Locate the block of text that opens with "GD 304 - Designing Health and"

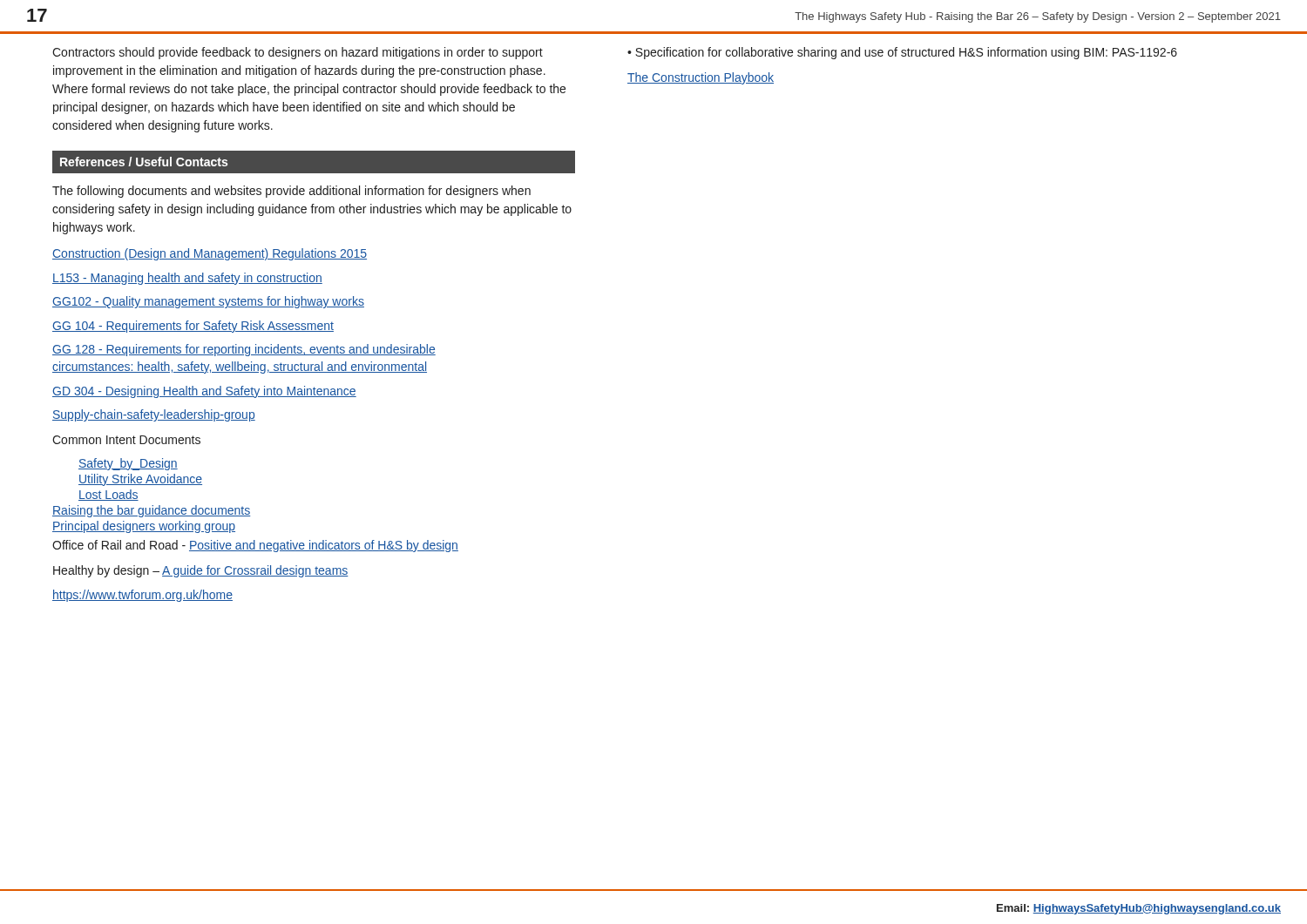tap(314, 391)
